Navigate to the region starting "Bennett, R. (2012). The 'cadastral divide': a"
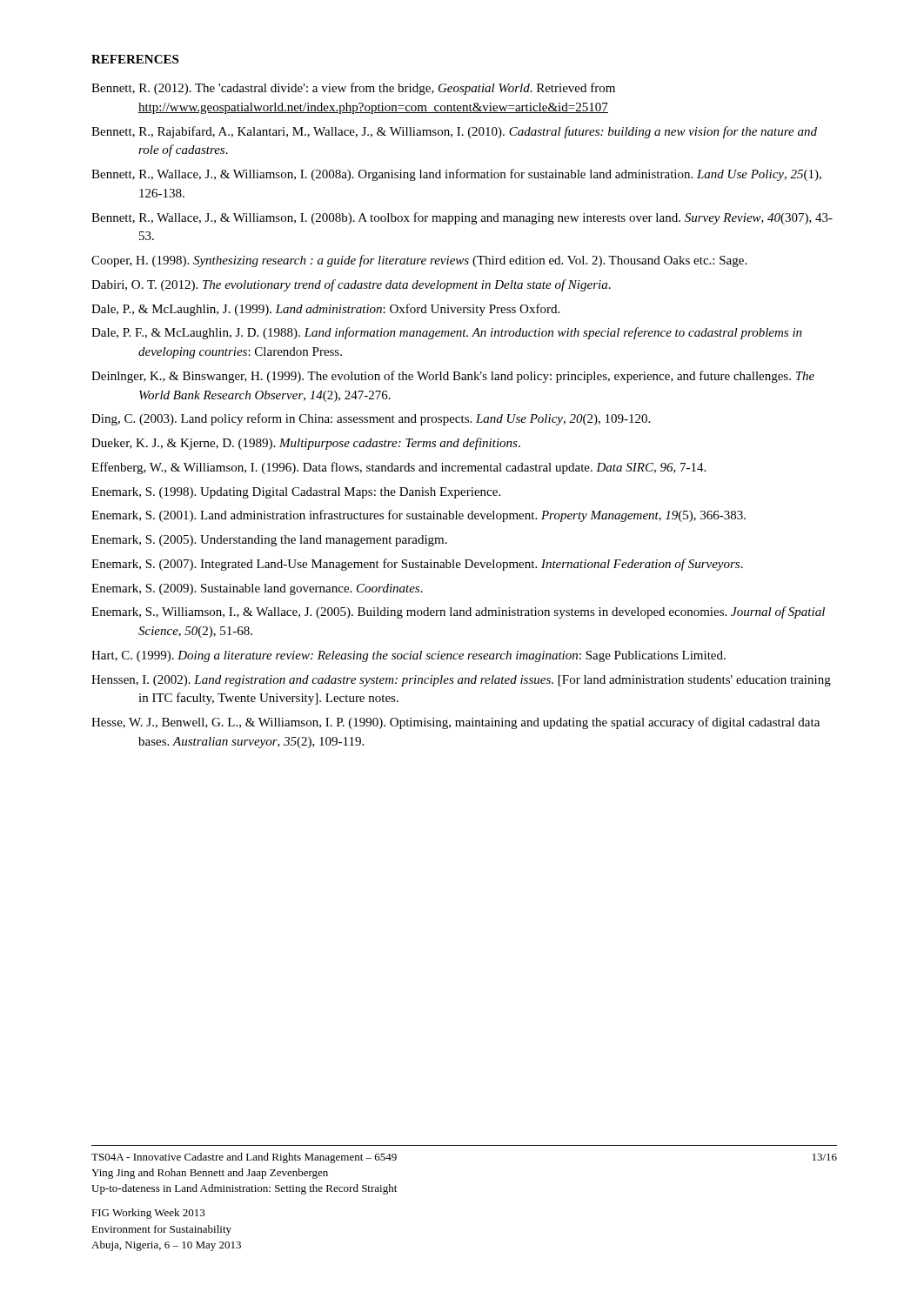Viewport: 924px width, 1305px height. point(353,97)
